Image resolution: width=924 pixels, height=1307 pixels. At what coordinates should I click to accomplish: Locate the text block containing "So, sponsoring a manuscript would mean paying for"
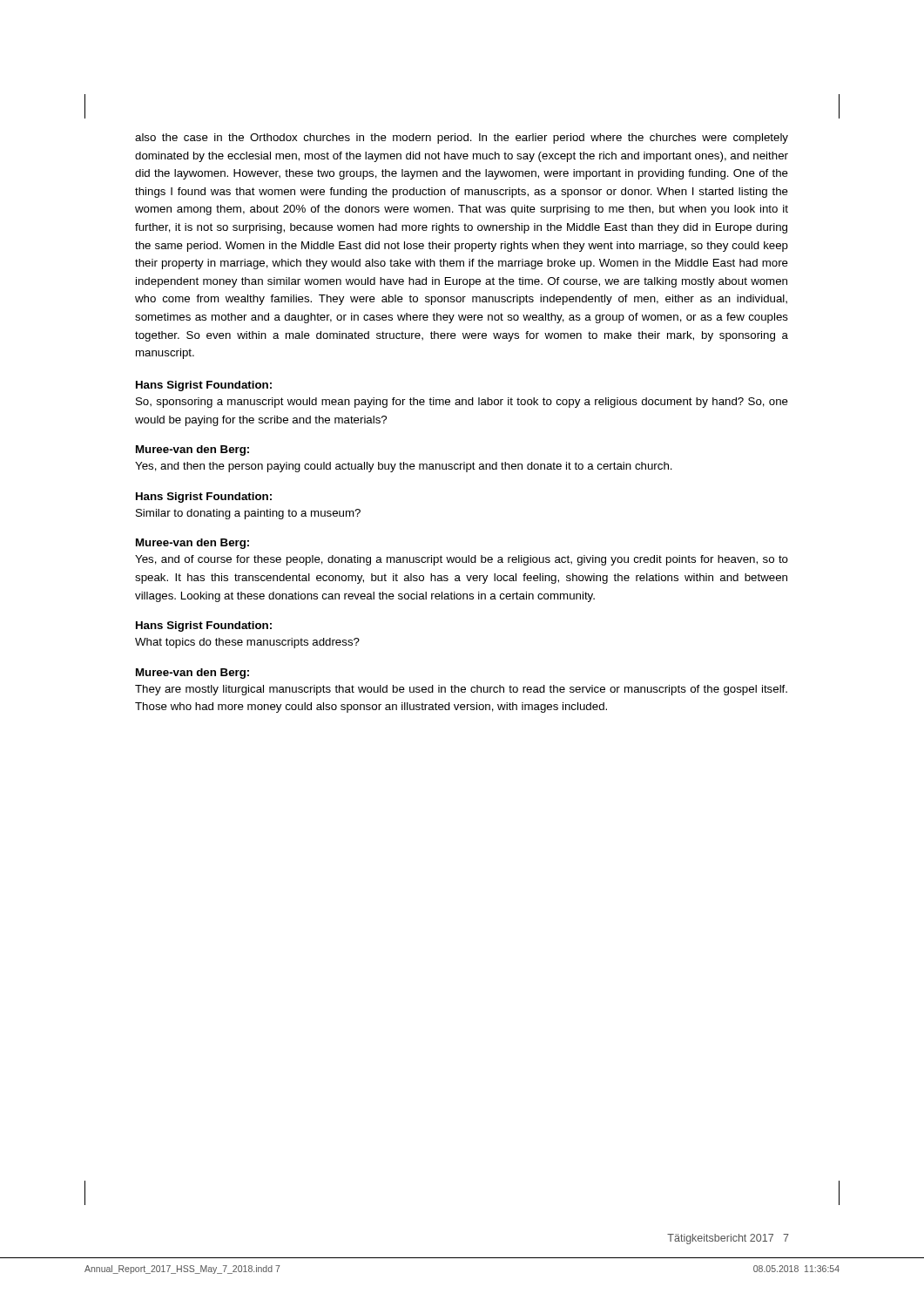point(462,410)
